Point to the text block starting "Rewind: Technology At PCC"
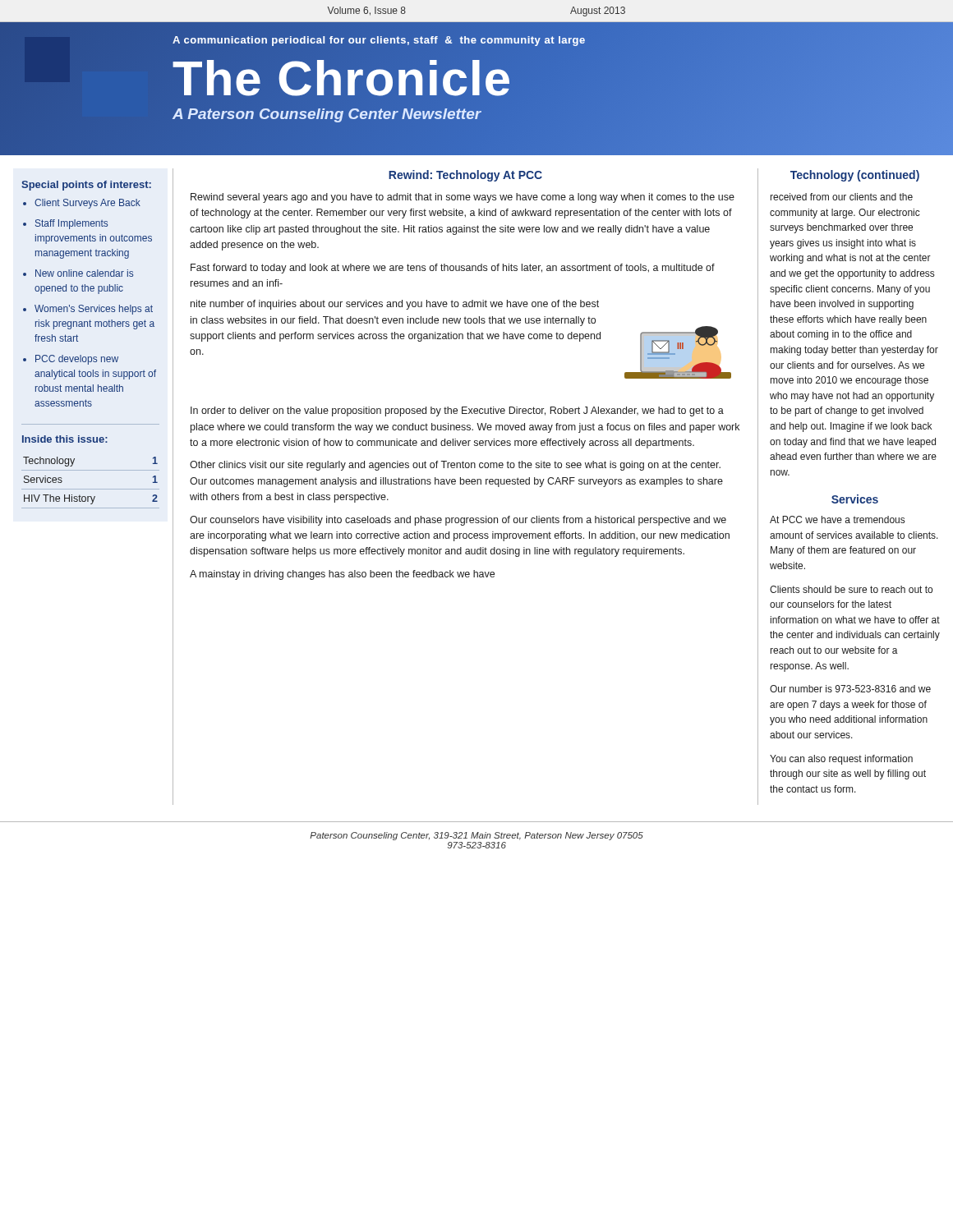 (x=465, y=175)
